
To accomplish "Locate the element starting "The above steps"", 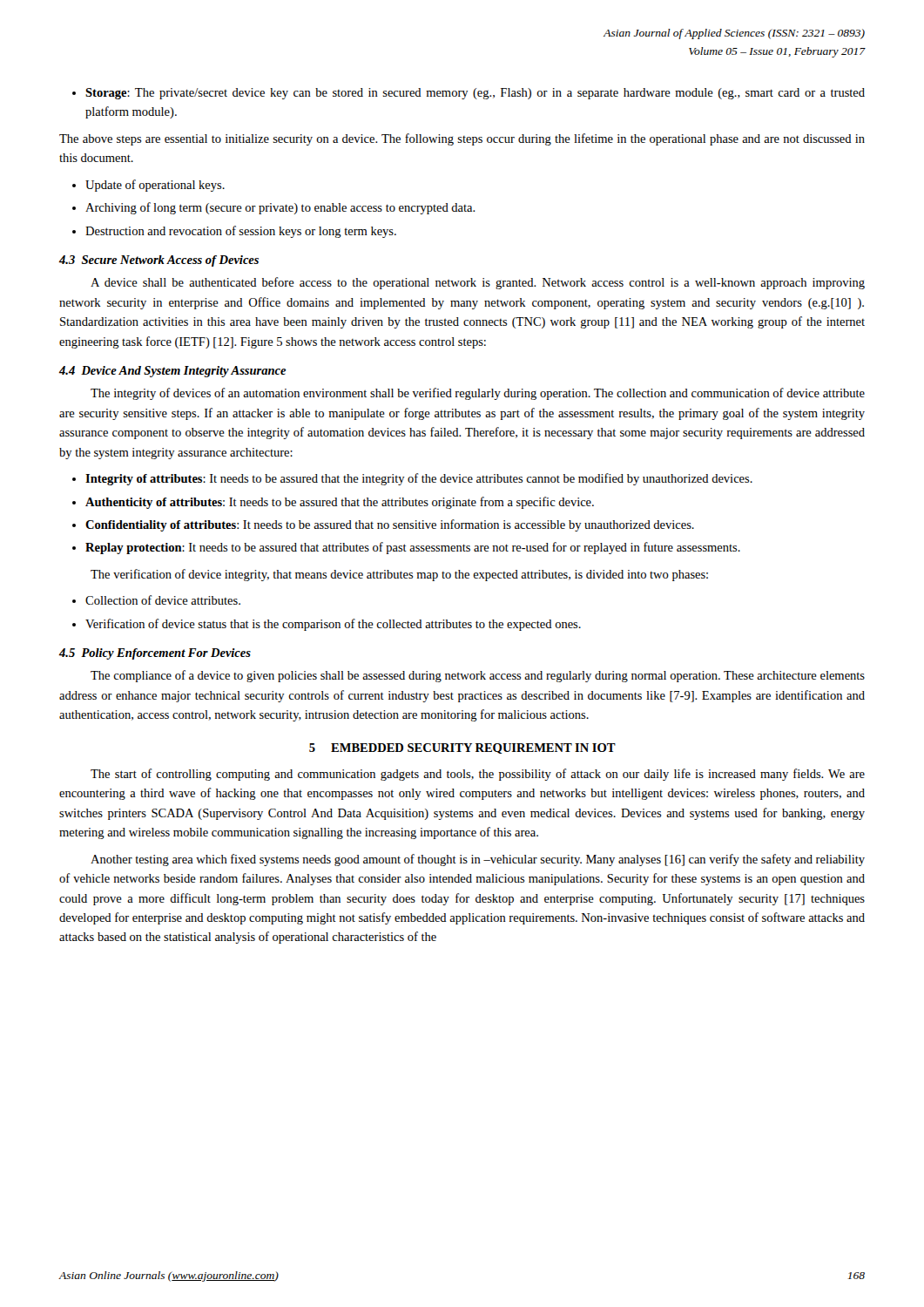I will (x=462, y=148).
